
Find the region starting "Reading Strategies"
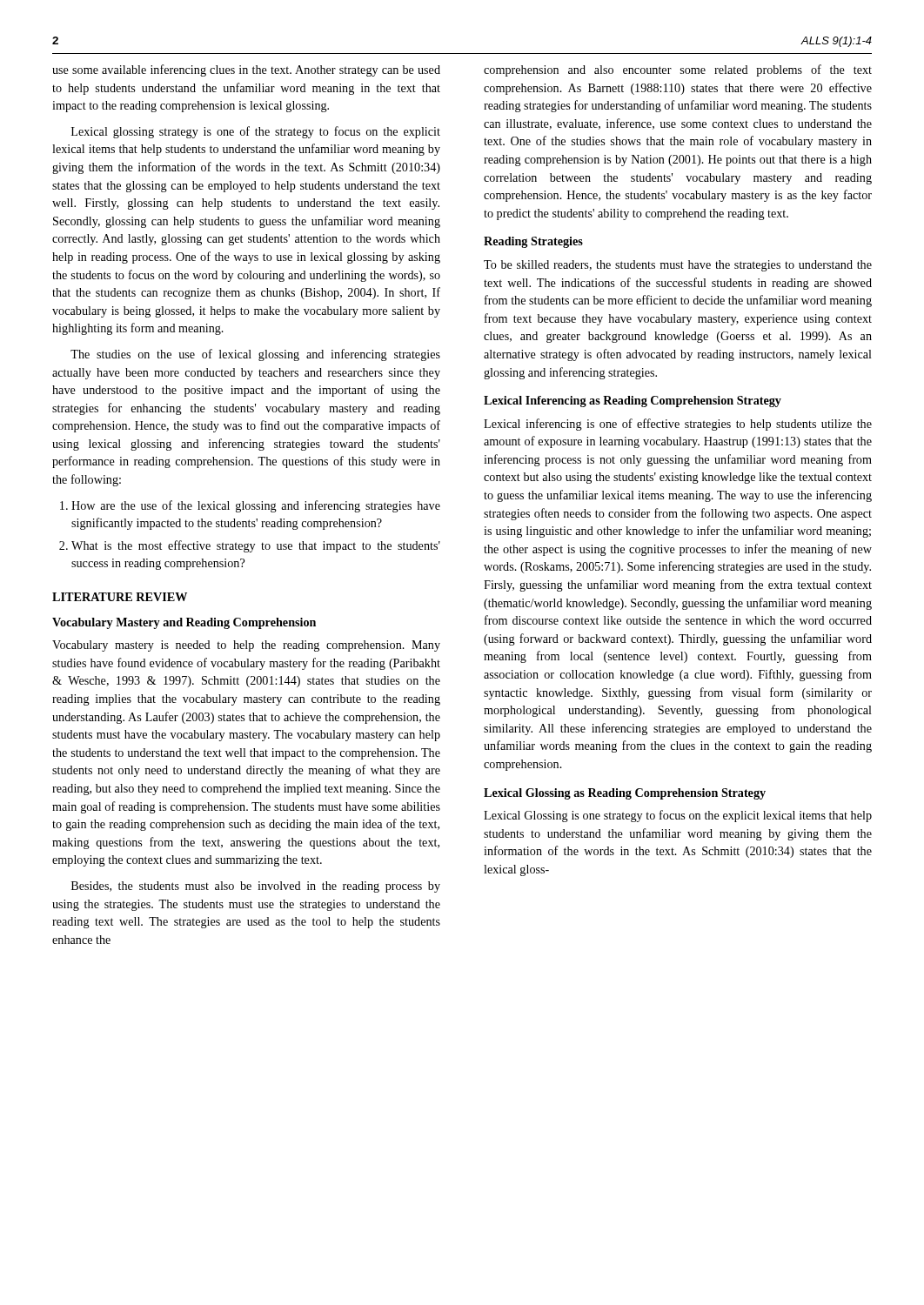(x=533, y=242)
